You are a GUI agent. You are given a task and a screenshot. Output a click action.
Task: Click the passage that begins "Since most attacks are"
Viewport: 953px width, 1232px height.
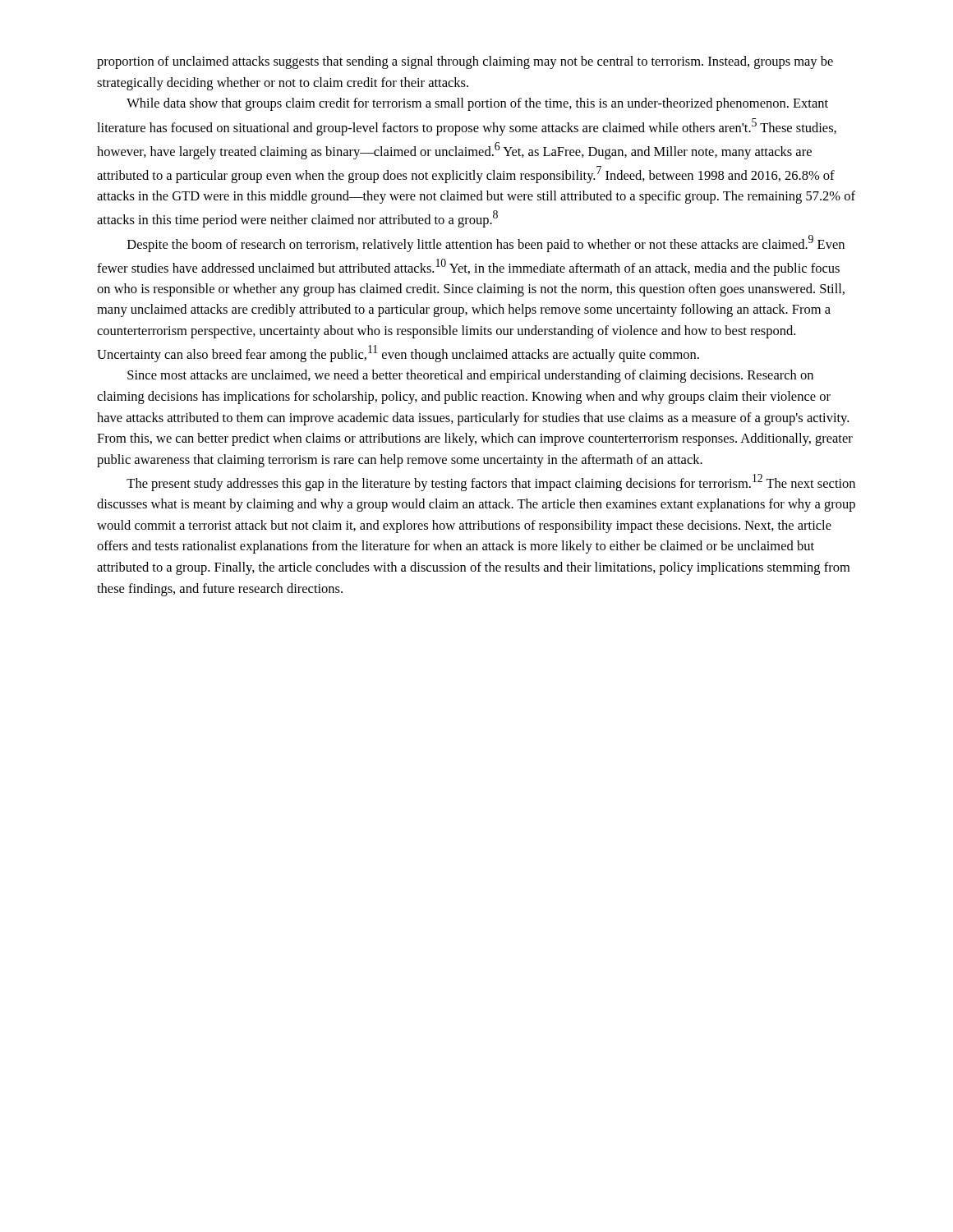point(476,417)
